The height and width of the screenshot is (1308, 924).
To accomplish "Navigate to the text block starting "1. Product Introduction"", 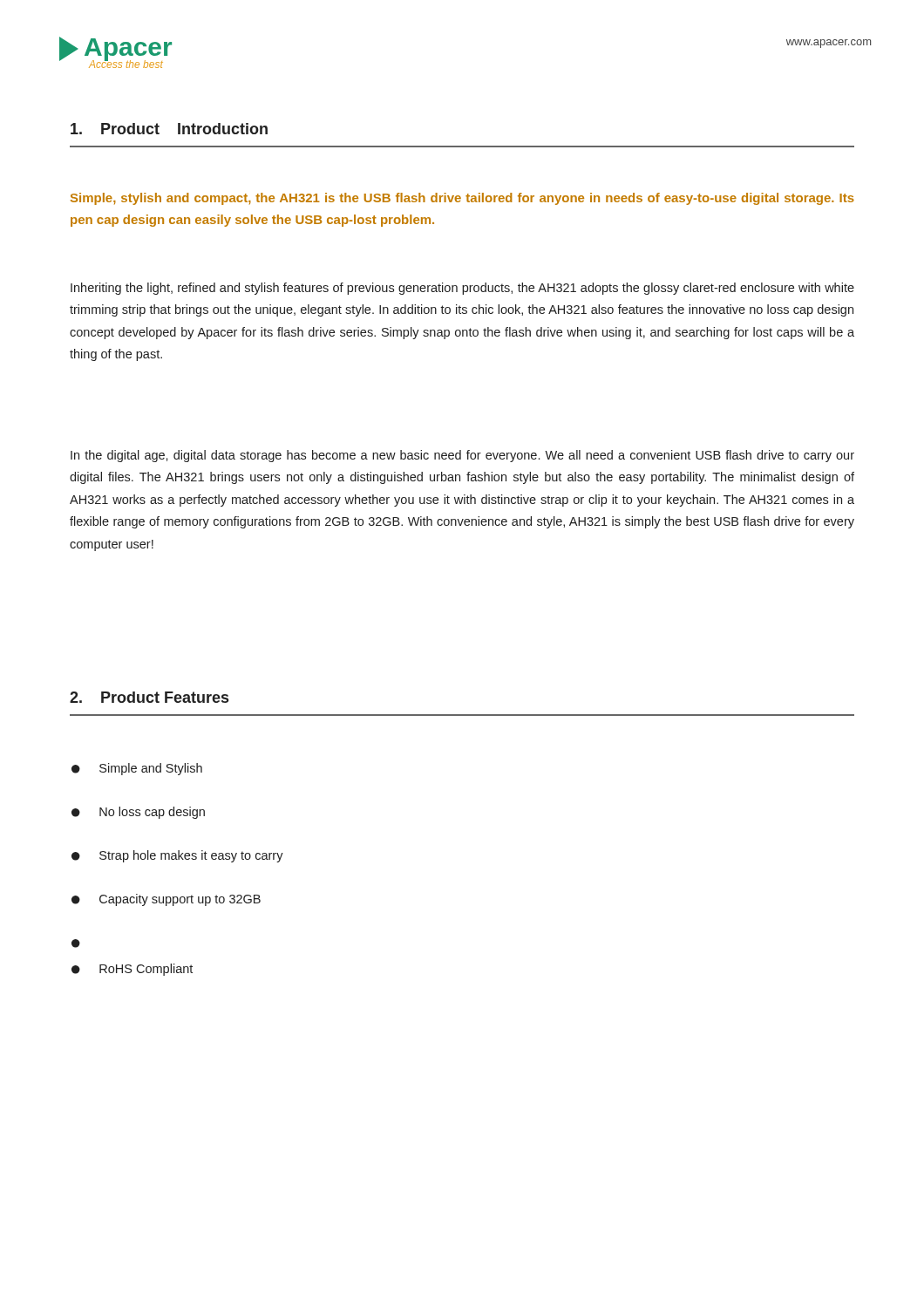I will [462, 134].
